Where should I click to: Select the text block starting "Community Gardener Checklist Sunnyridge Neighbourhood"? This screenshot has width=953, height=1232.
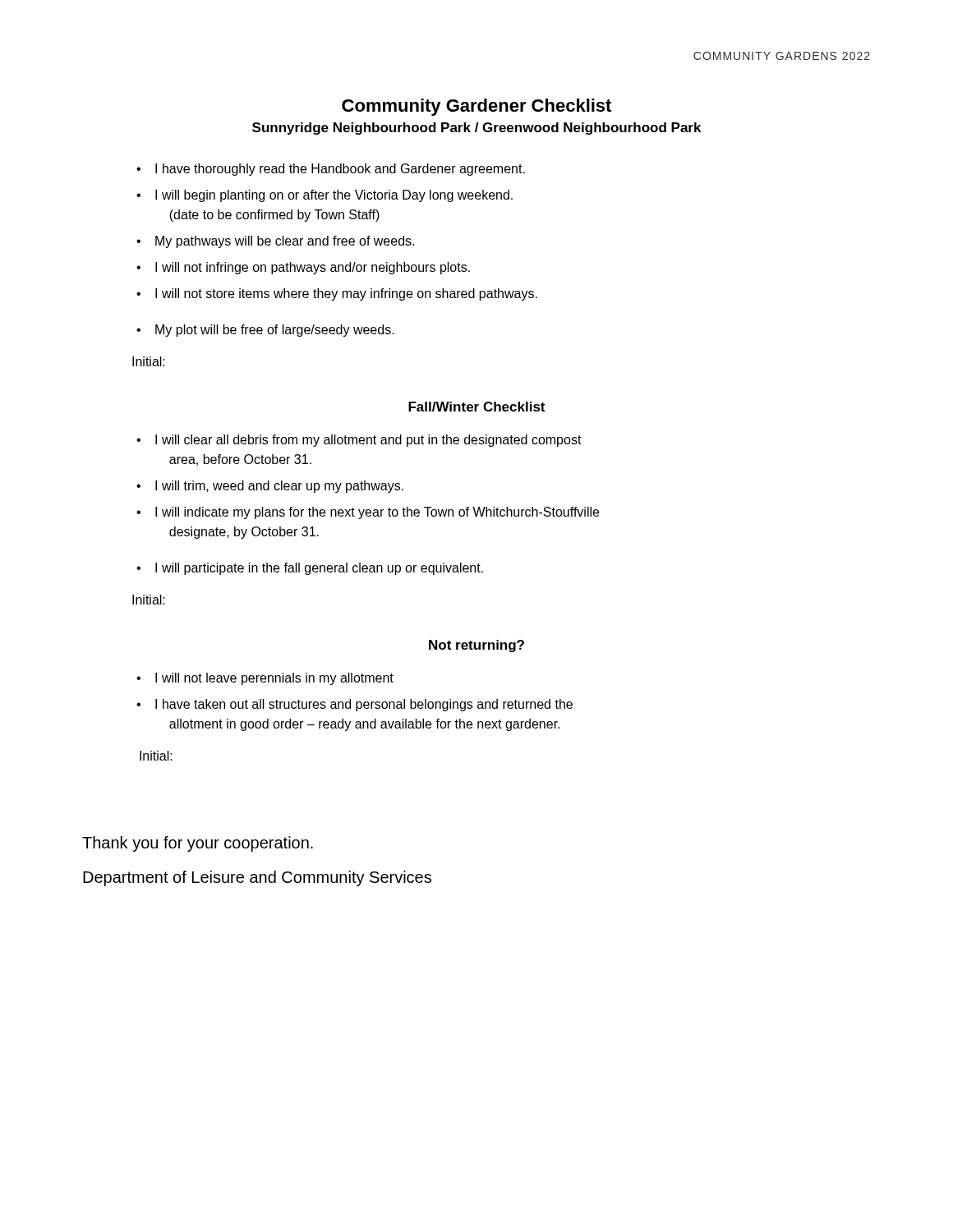pos(476,116)
